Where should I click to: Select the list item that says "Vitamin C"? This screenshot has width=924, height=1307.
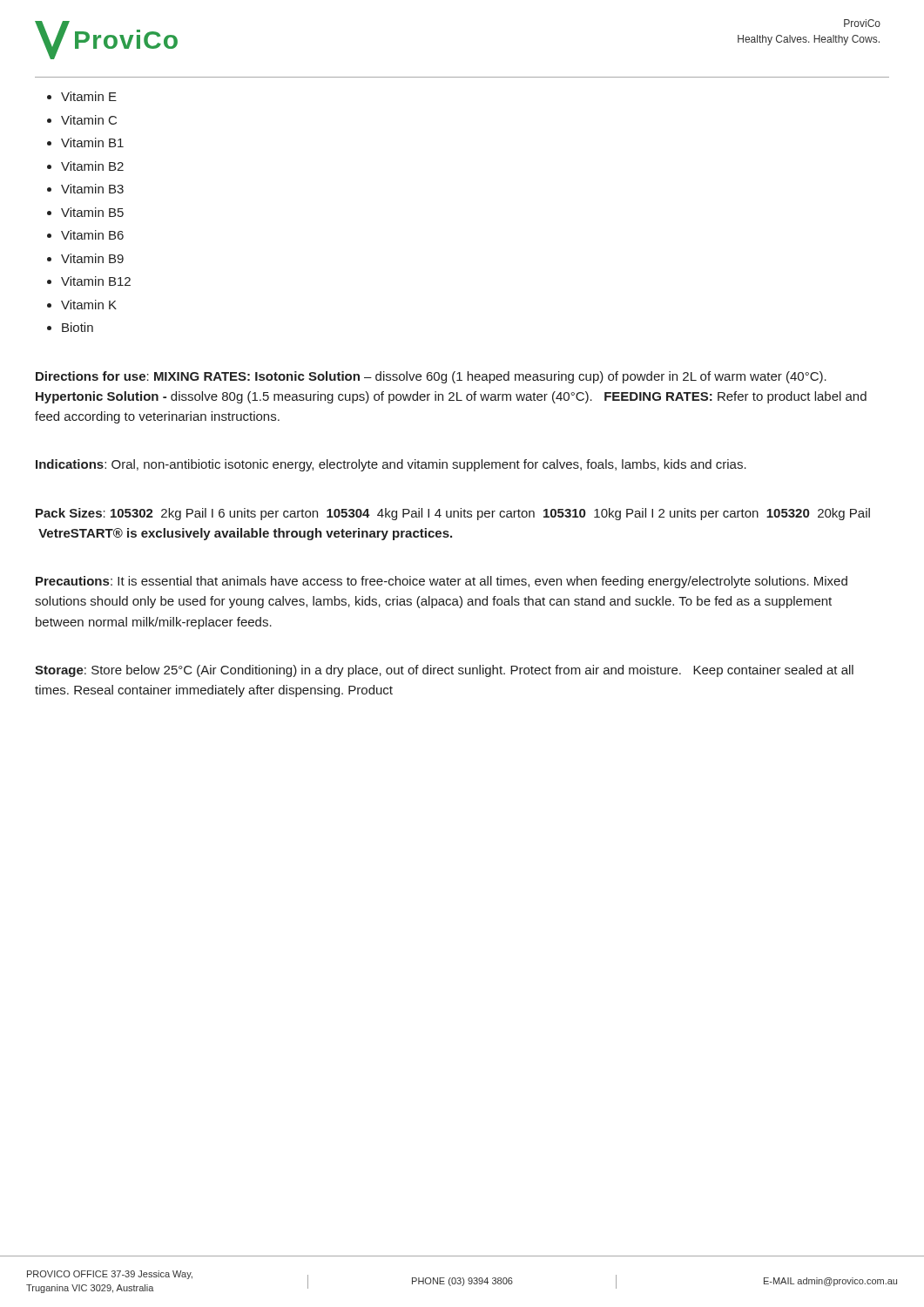coord(89,119)
